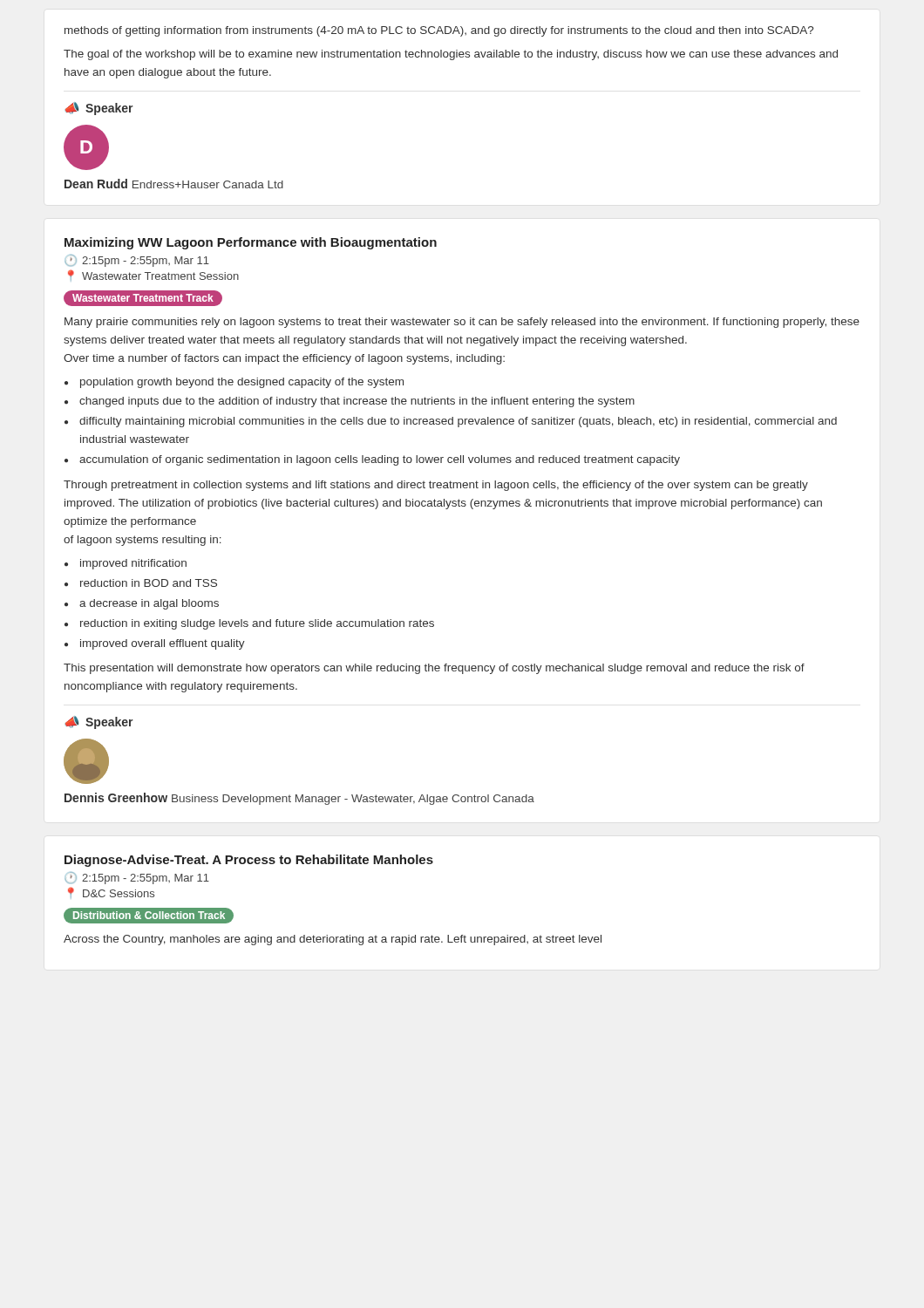Point to the block starting "Across the Country, manholes are aging"
Image resolution: width=924 pixels, height=1308 pixels.
[333, 939]
